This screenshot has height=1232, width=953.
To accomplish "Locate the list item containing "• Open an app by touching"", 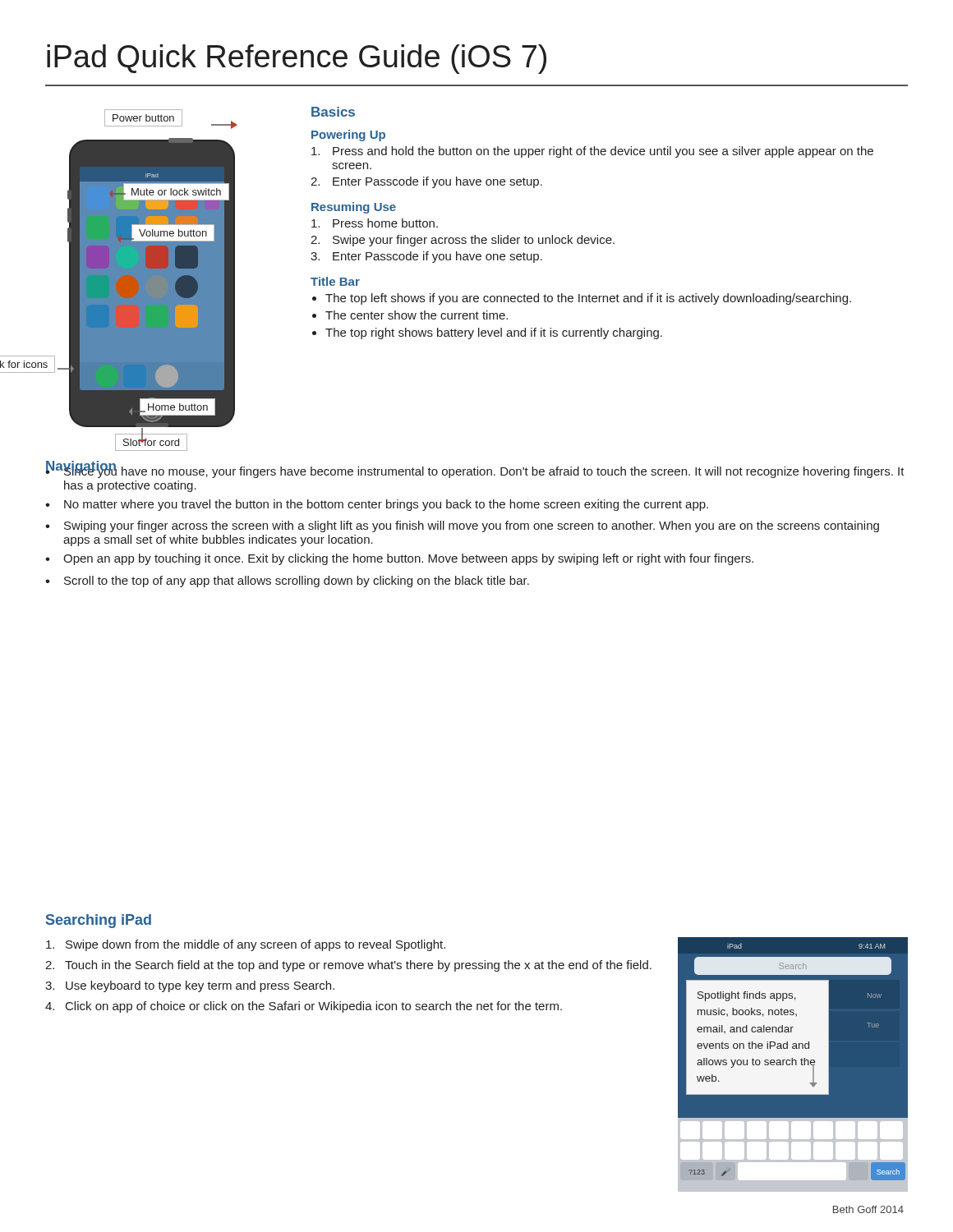I will click(x=476, y=560).
